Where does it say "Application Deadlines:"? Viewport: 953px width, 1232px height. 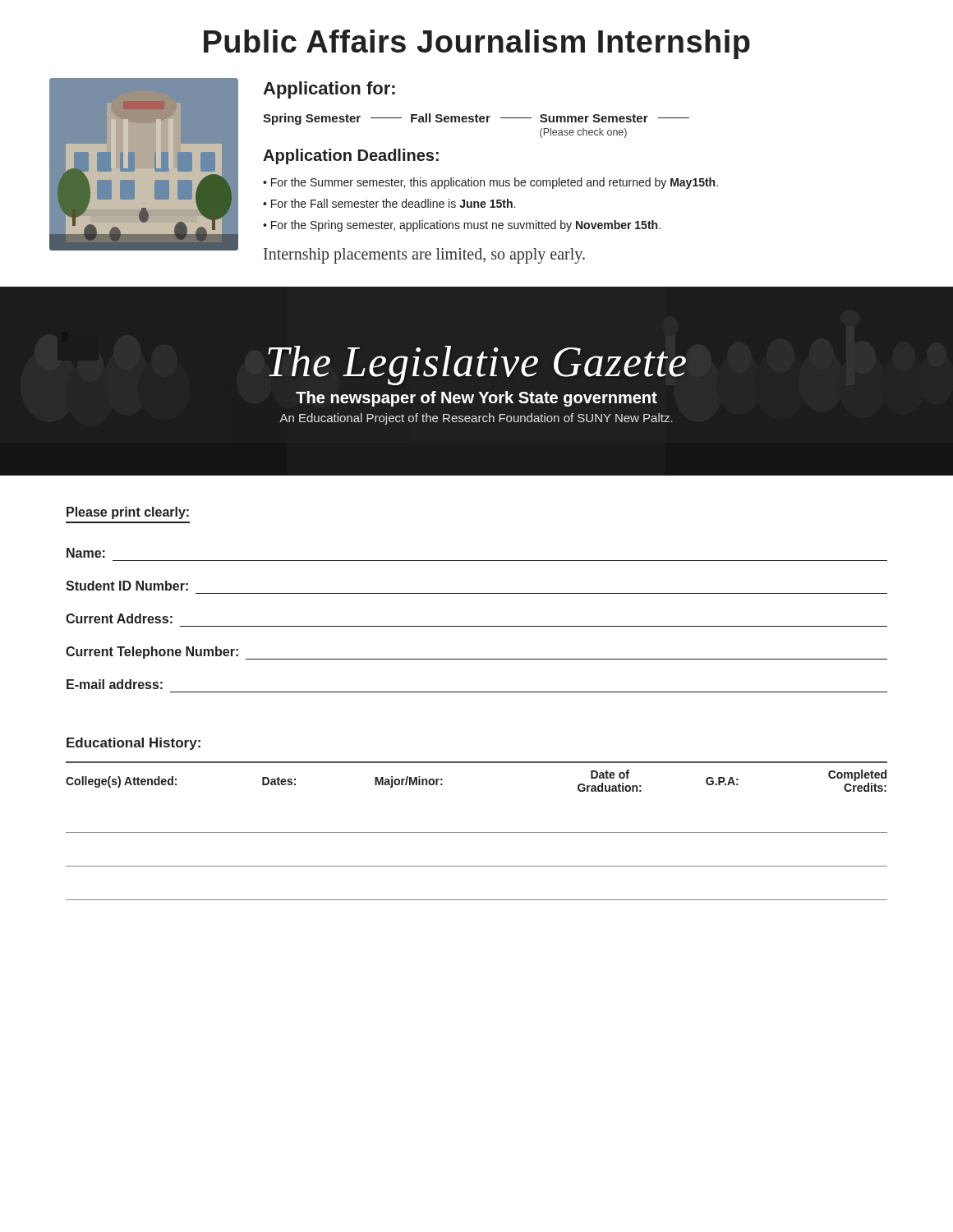(x=351, y=155)
